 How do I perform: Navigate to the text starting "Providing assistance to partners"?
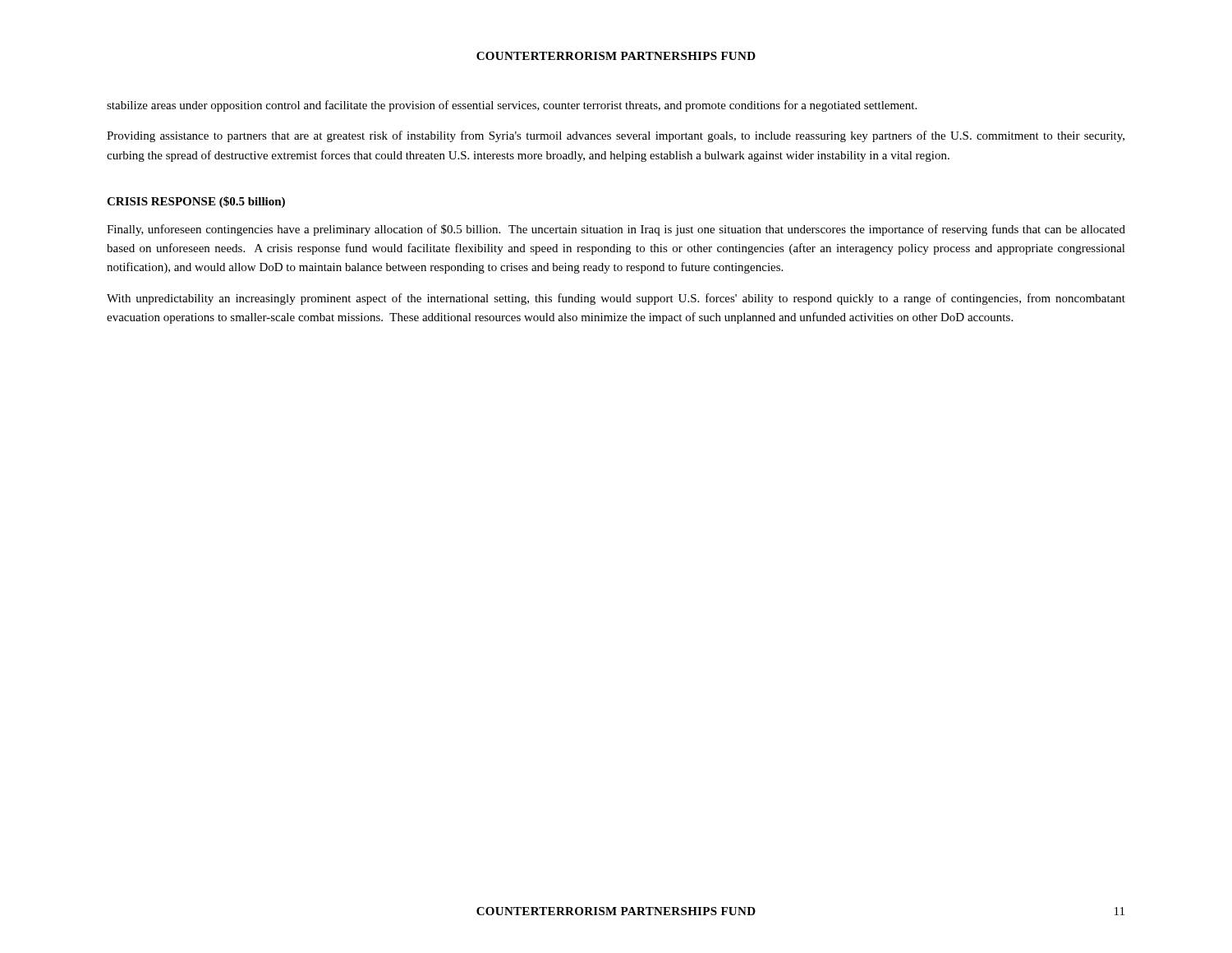(x=616, y=145)
